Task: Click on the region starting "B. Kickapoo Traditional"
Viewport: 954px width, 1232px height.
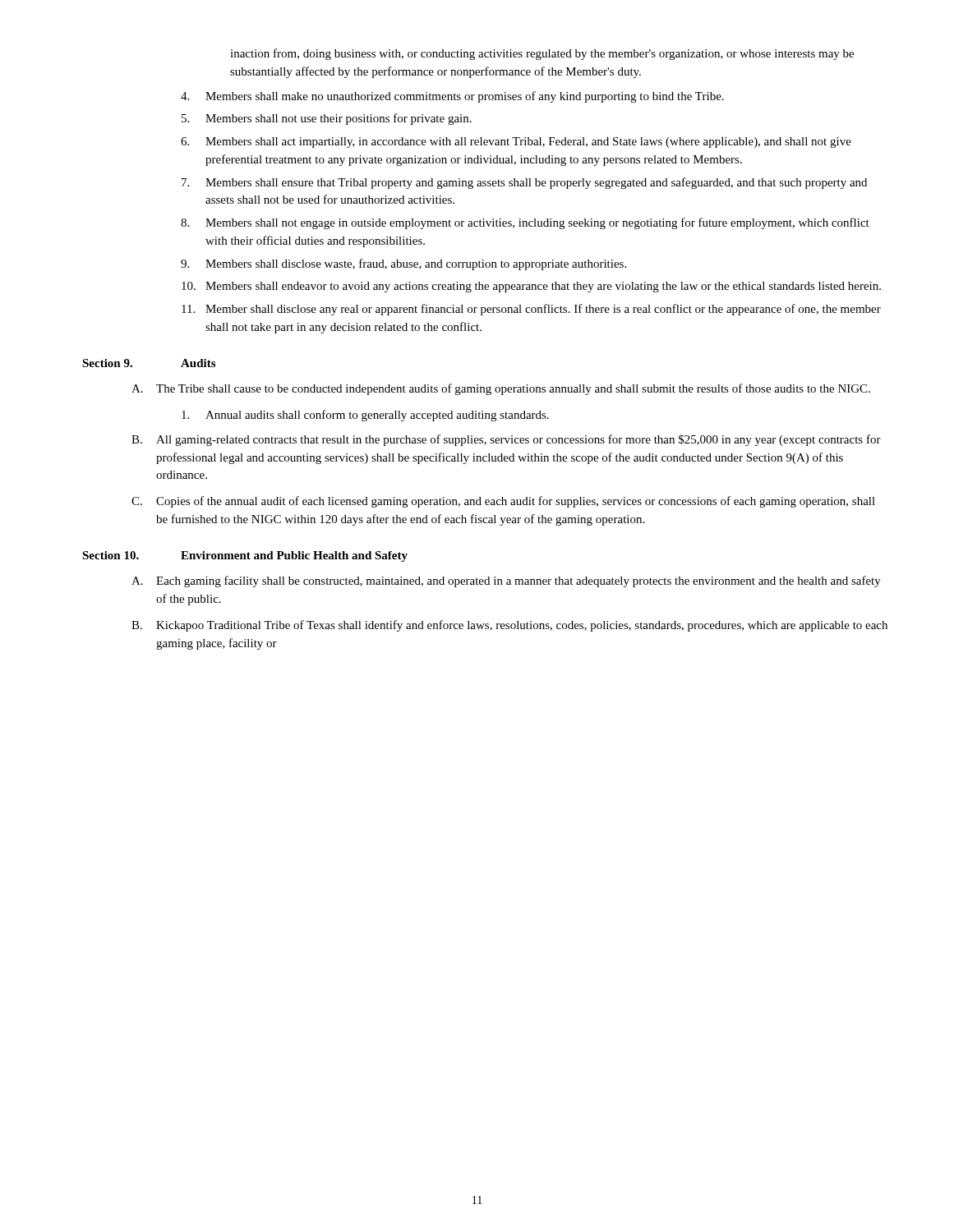Action: pos(510,634)
